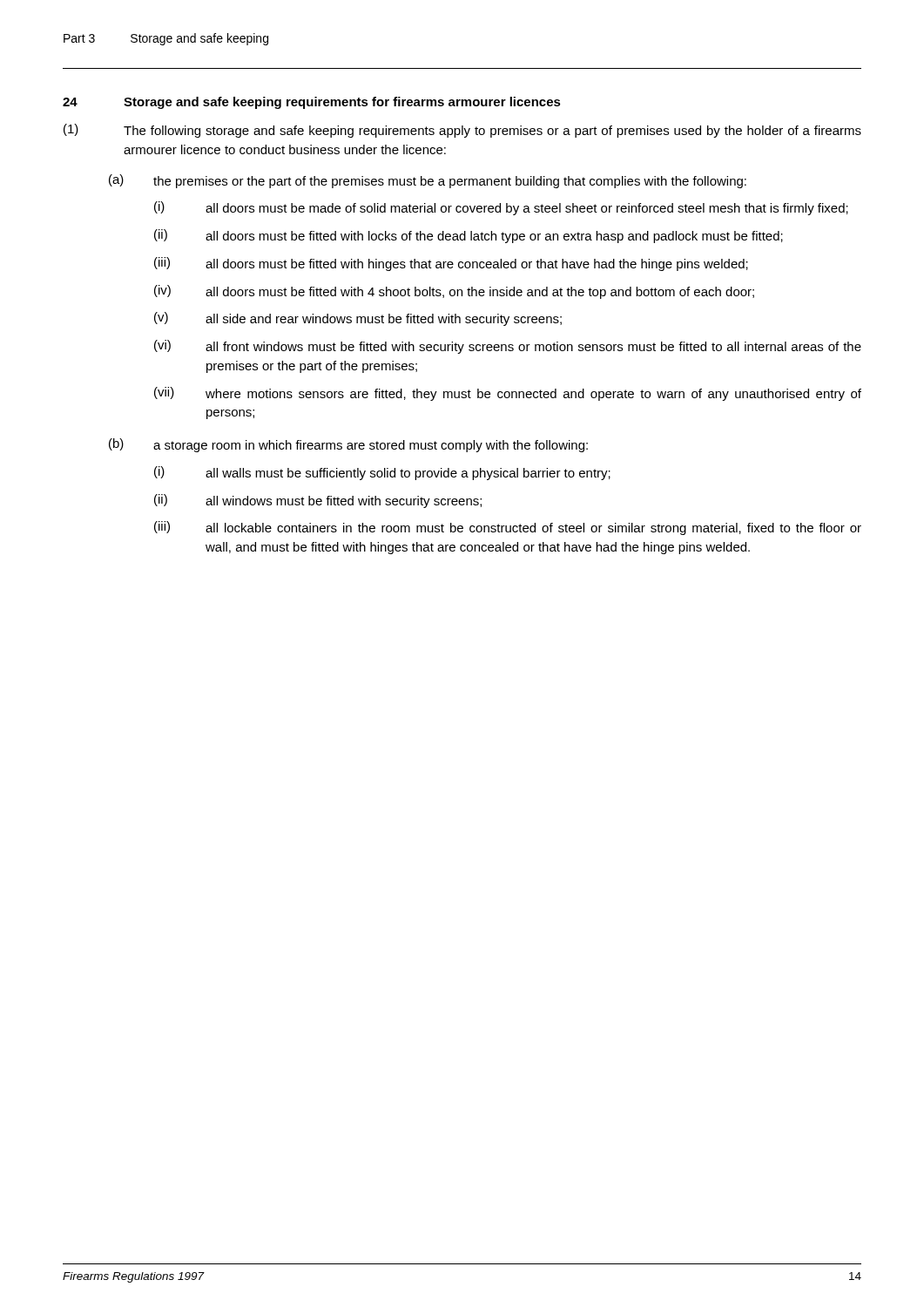Click the passage that begins "(iii) all lockable containers"

(x=507, y=538)
